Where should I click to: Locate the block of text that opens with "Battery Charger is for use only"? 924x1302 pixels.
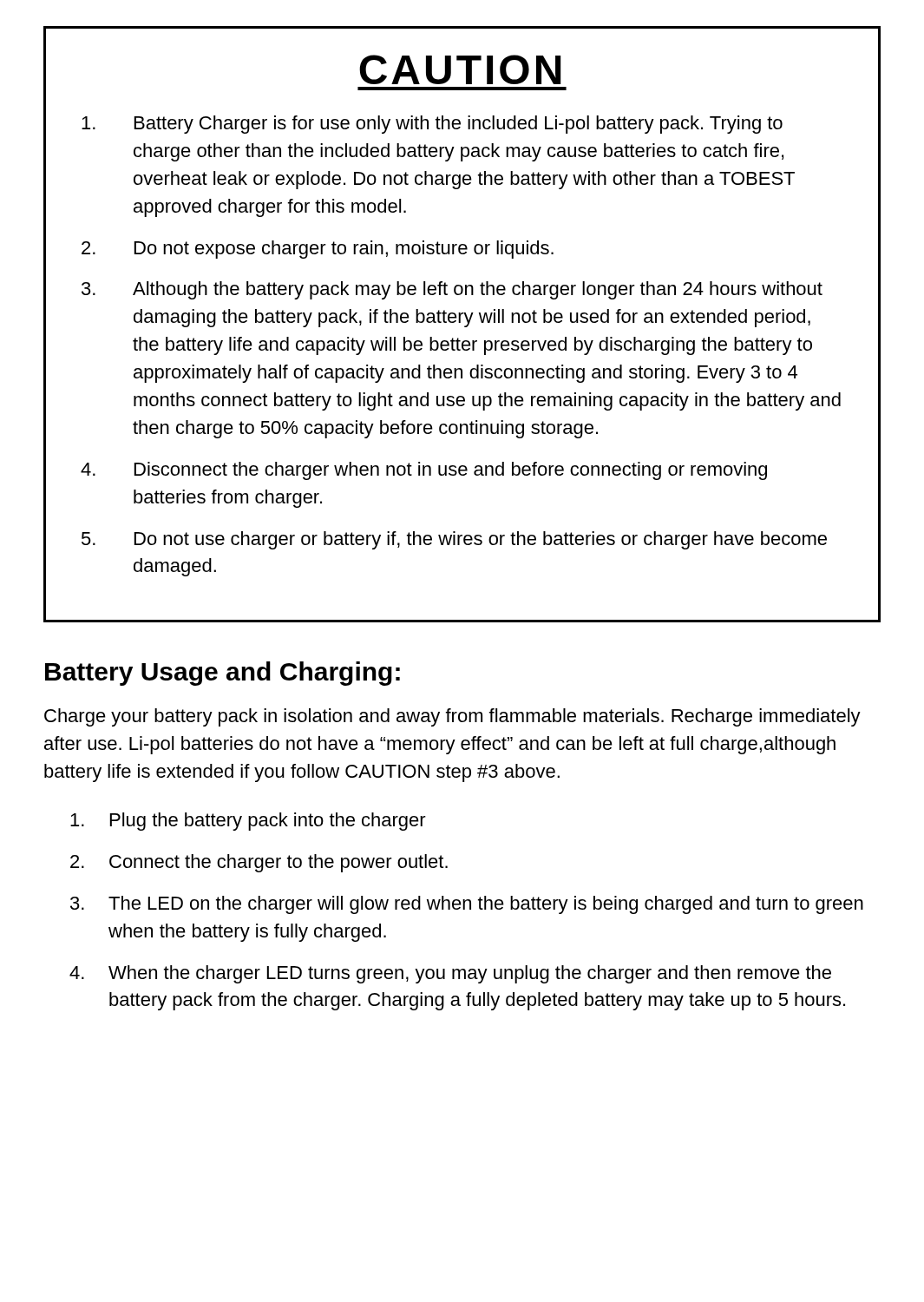tap(462, 165)
